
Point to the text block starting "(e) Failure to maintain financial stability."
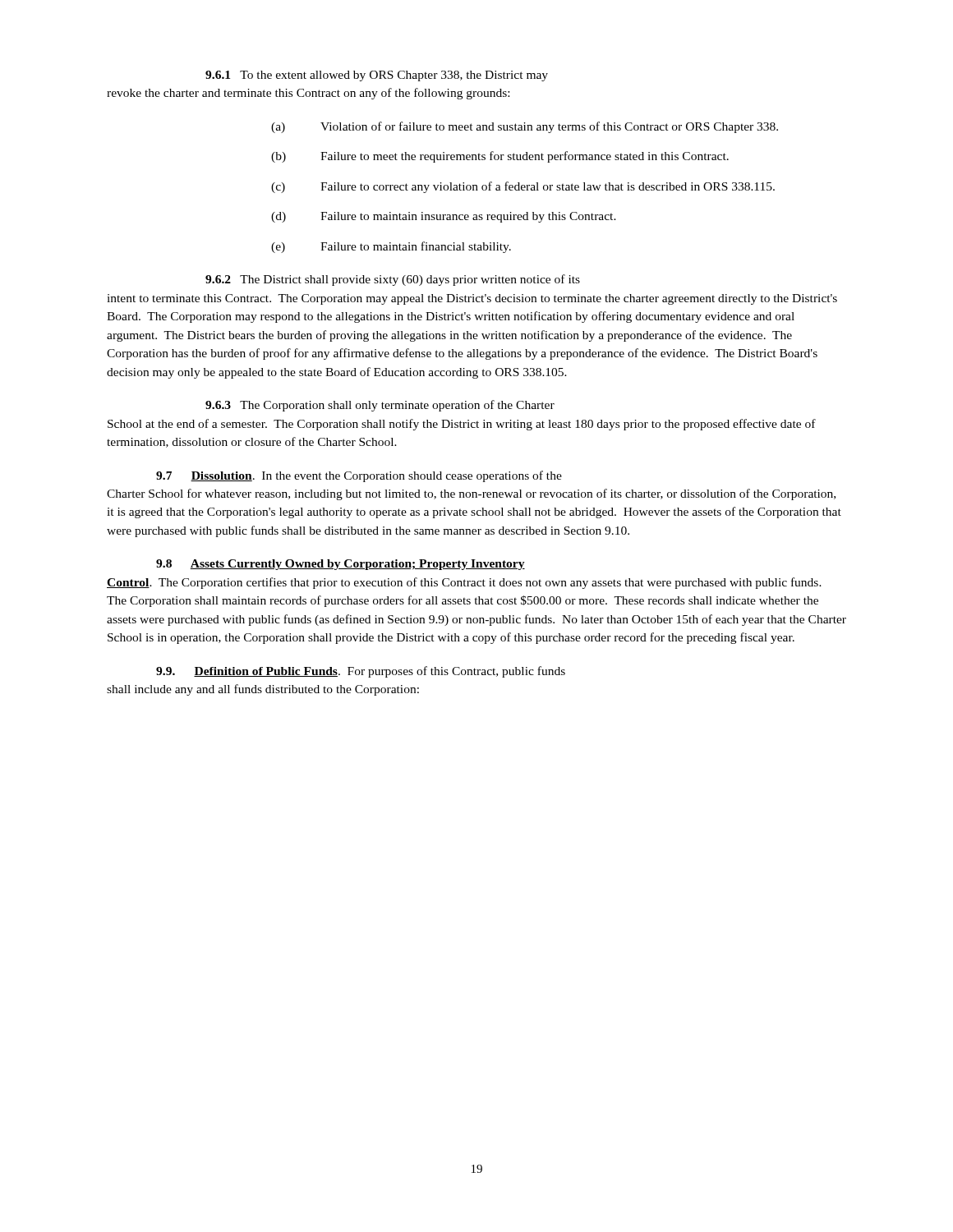pyautogui.click(x=391, y=246)
